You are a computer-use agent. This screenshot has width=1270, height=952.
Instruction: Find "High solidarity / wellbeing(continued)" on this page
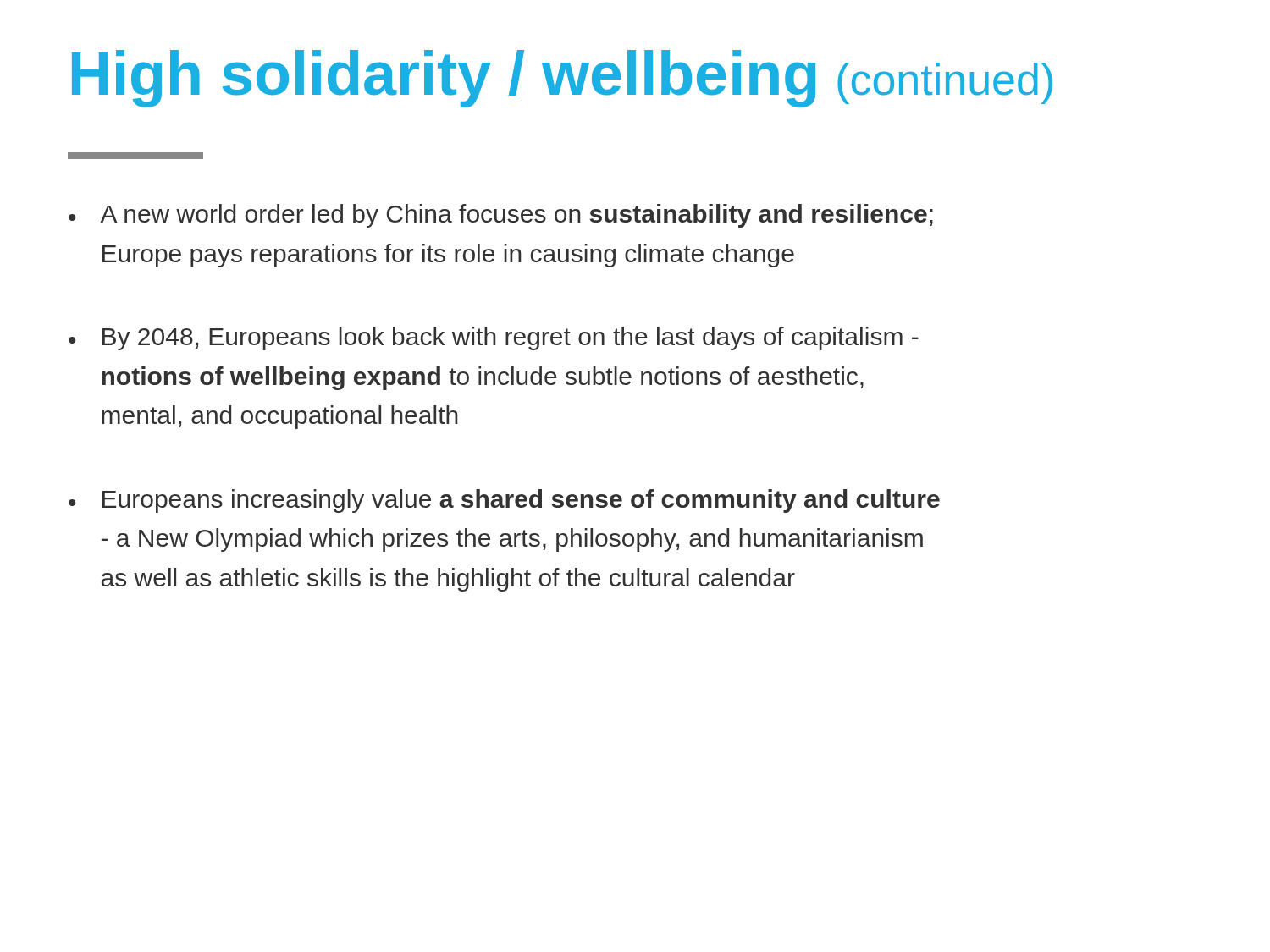[x=561, y=74]
